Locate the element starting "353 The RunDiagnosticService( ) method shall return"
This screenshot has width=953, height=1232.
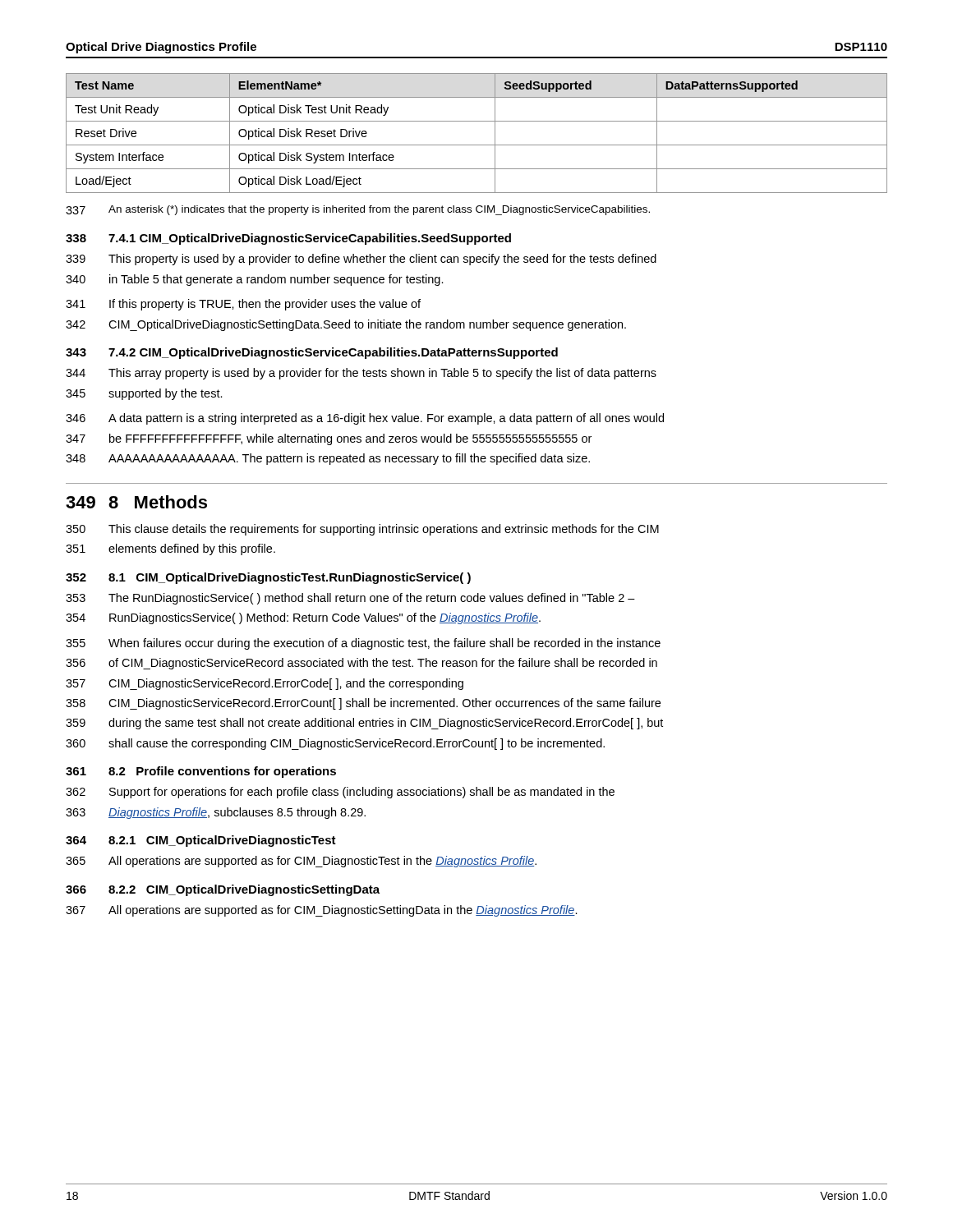(476, 608)
